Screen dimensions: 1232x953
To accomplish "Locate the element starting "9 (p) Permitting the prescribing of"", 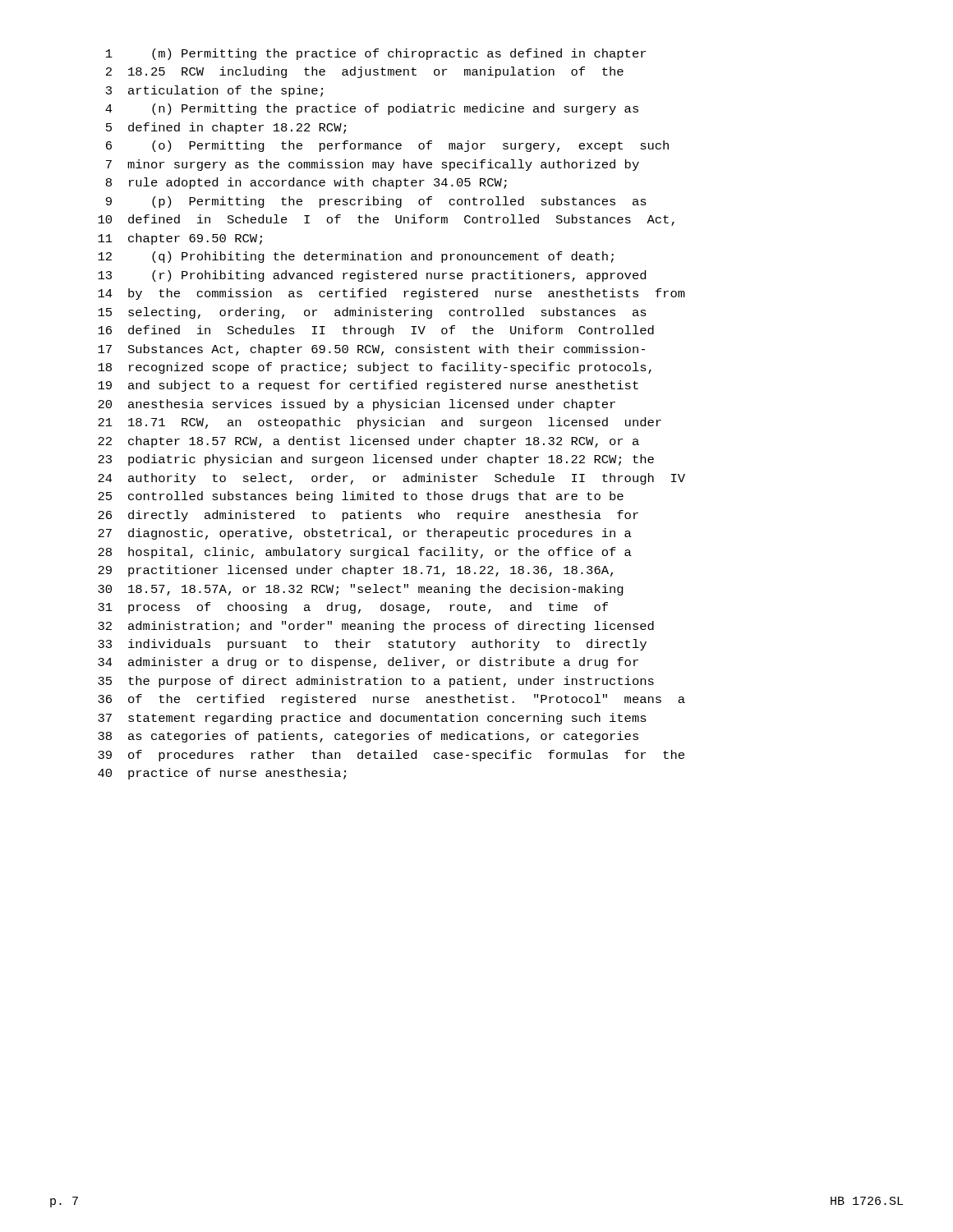I will tap(487, 220).
